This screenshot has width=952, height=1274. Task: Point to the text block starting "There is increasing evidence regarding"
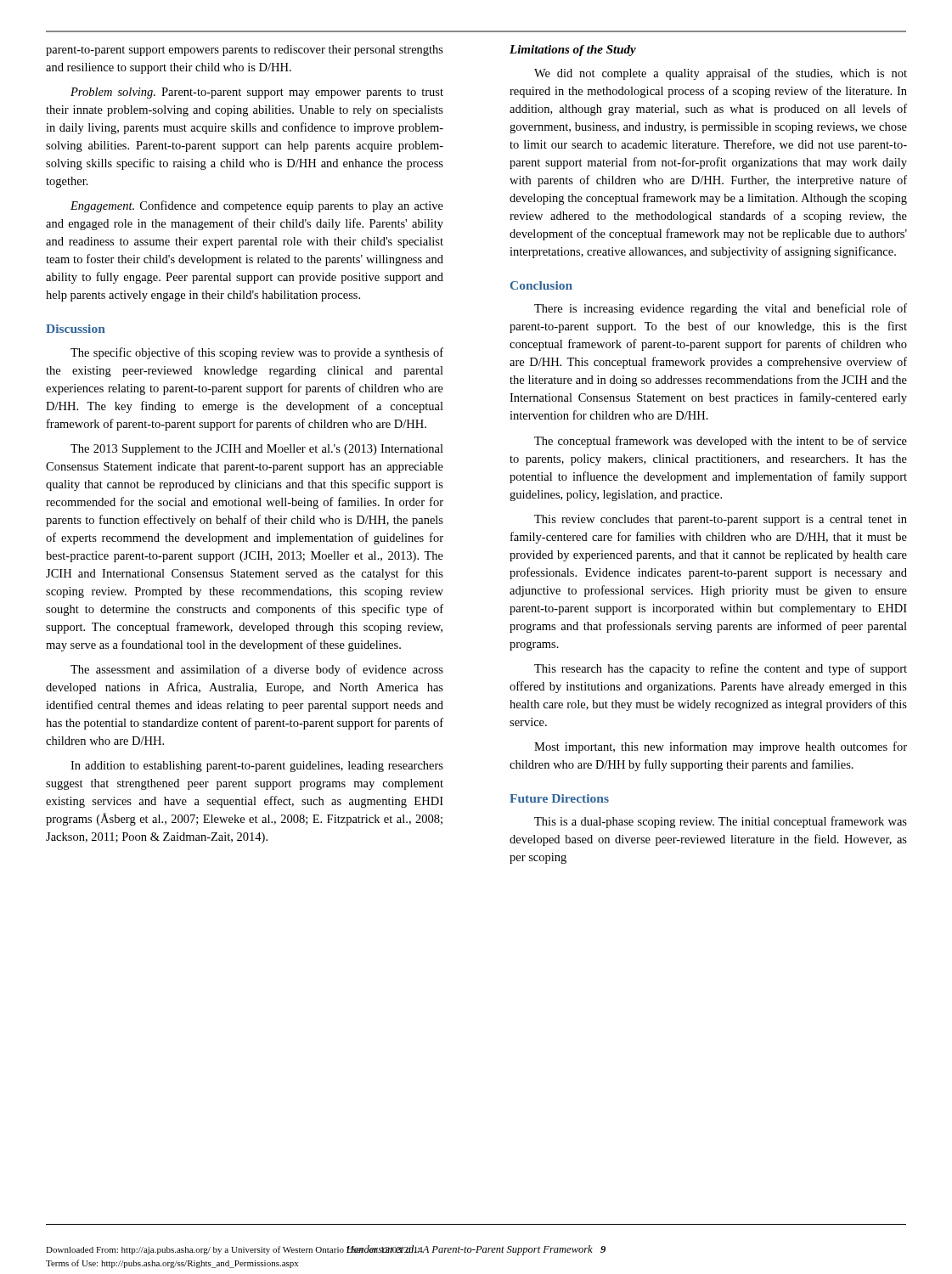click(708, 363)
